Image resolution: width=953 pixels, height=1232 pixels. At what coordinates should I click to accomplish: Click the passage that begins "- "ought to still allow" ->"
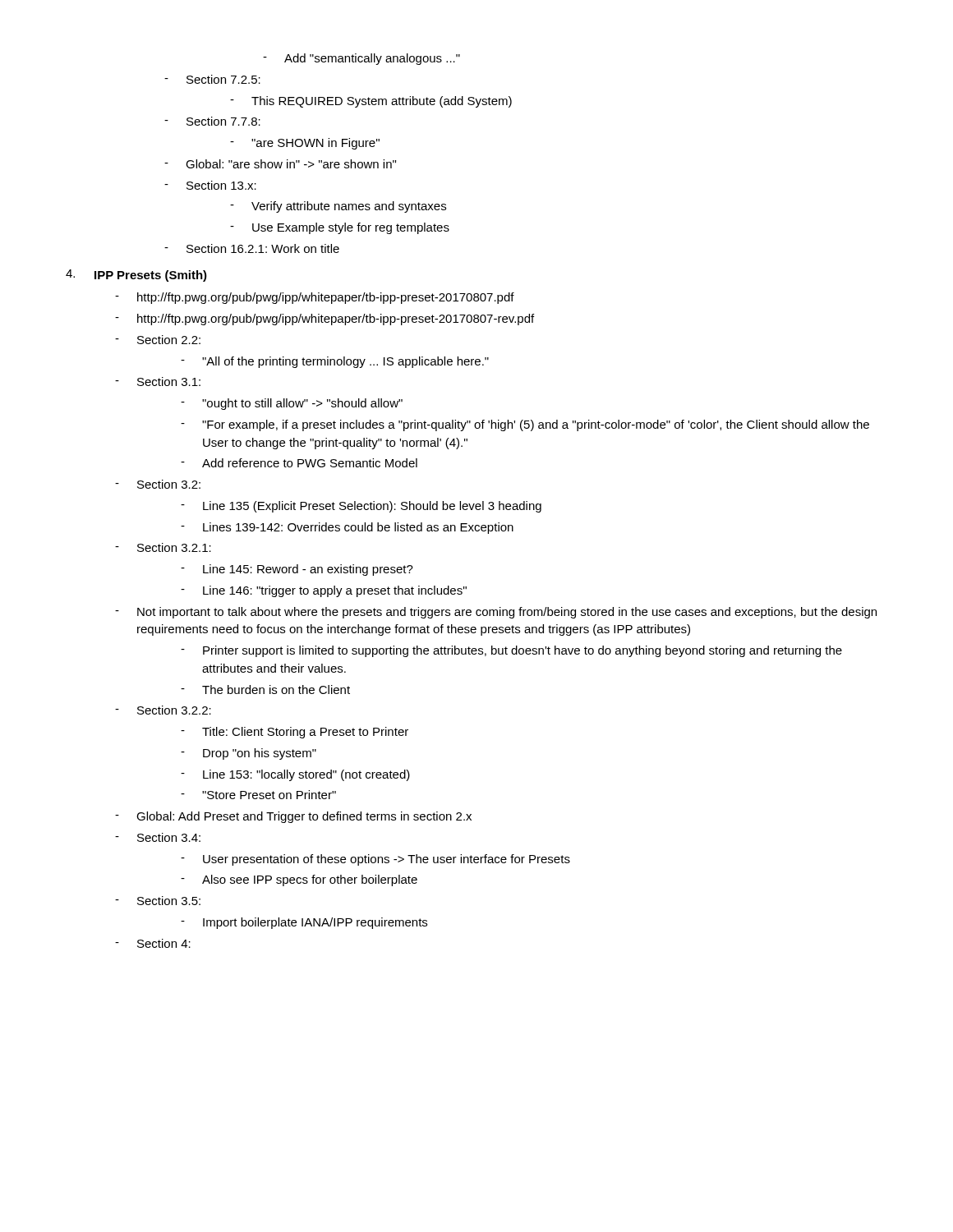[x=292, y=404]
